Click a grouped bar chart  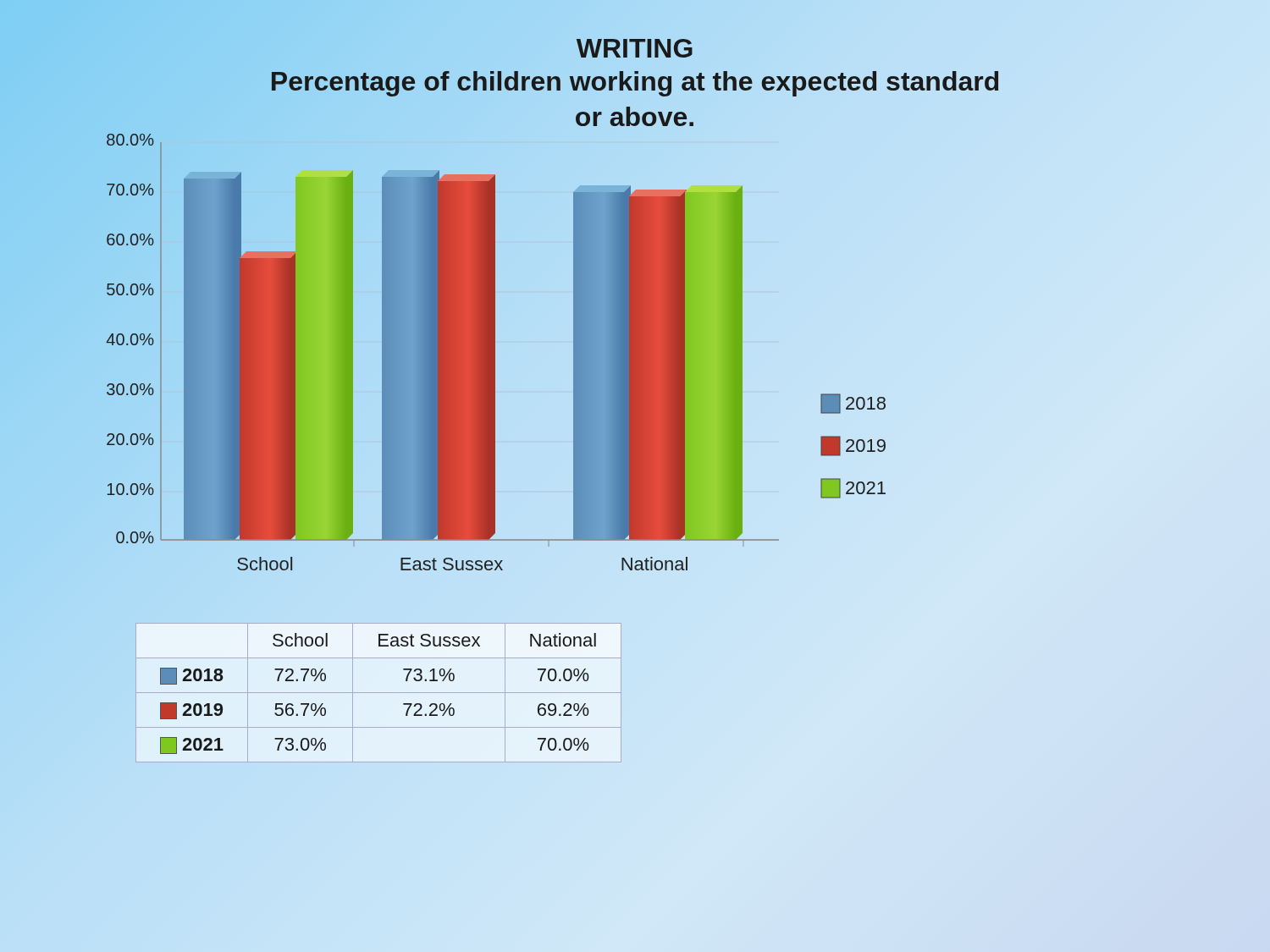550,444
